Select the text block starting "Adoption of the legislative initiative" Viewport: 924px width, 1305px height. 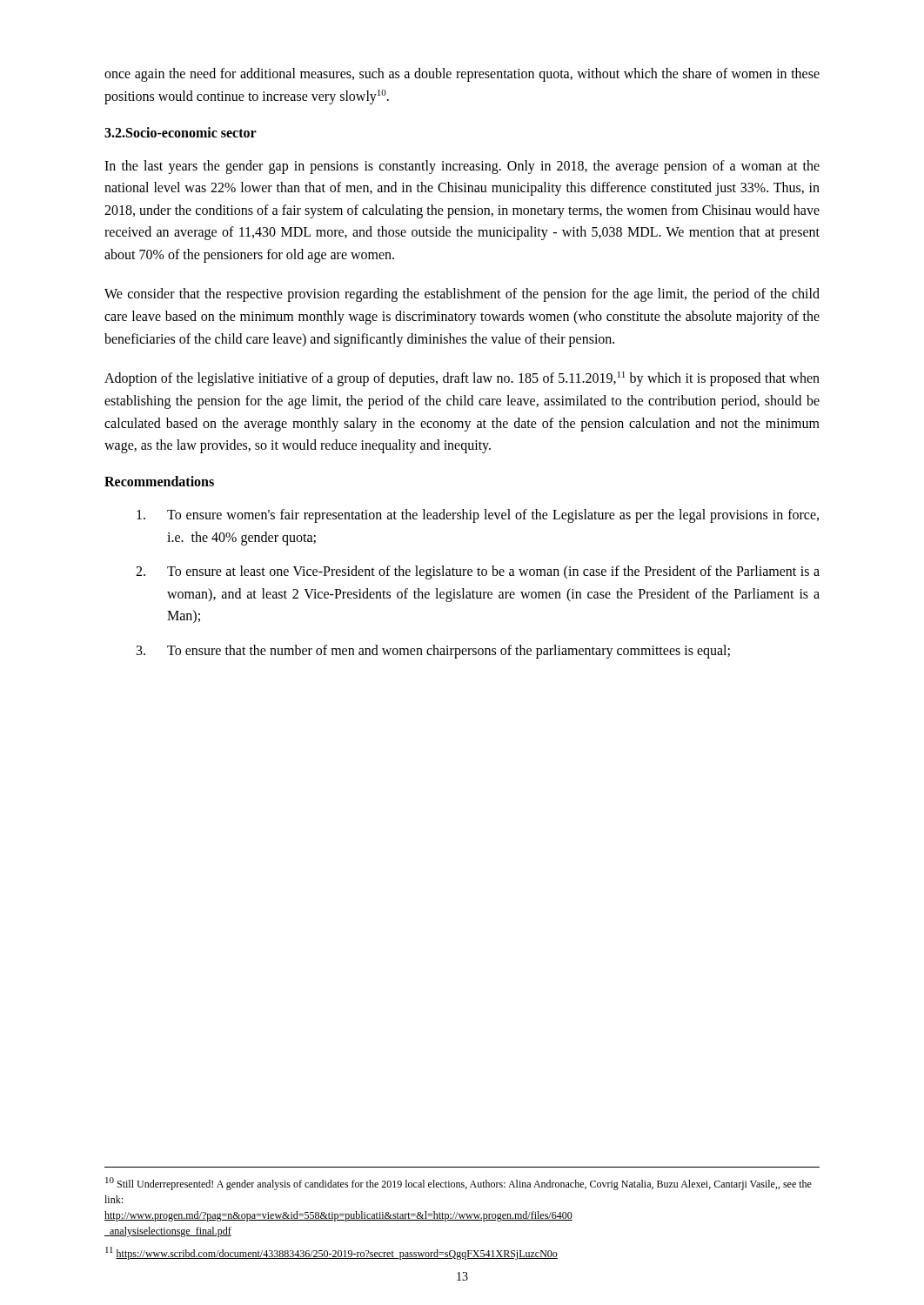462,411
